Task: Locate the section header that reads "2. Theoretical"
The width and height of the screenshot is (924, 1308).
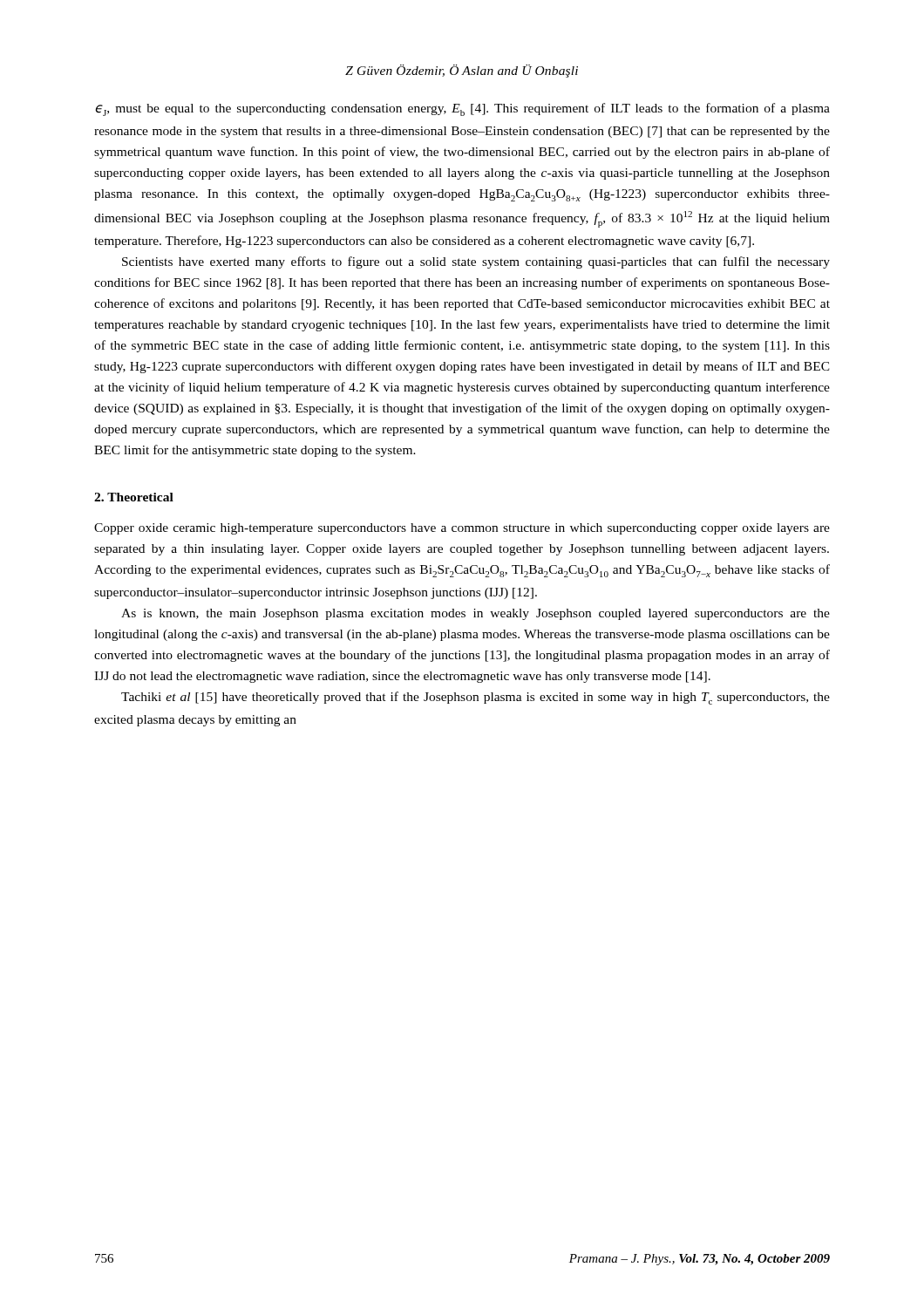Action: click(x=134, y=496)
